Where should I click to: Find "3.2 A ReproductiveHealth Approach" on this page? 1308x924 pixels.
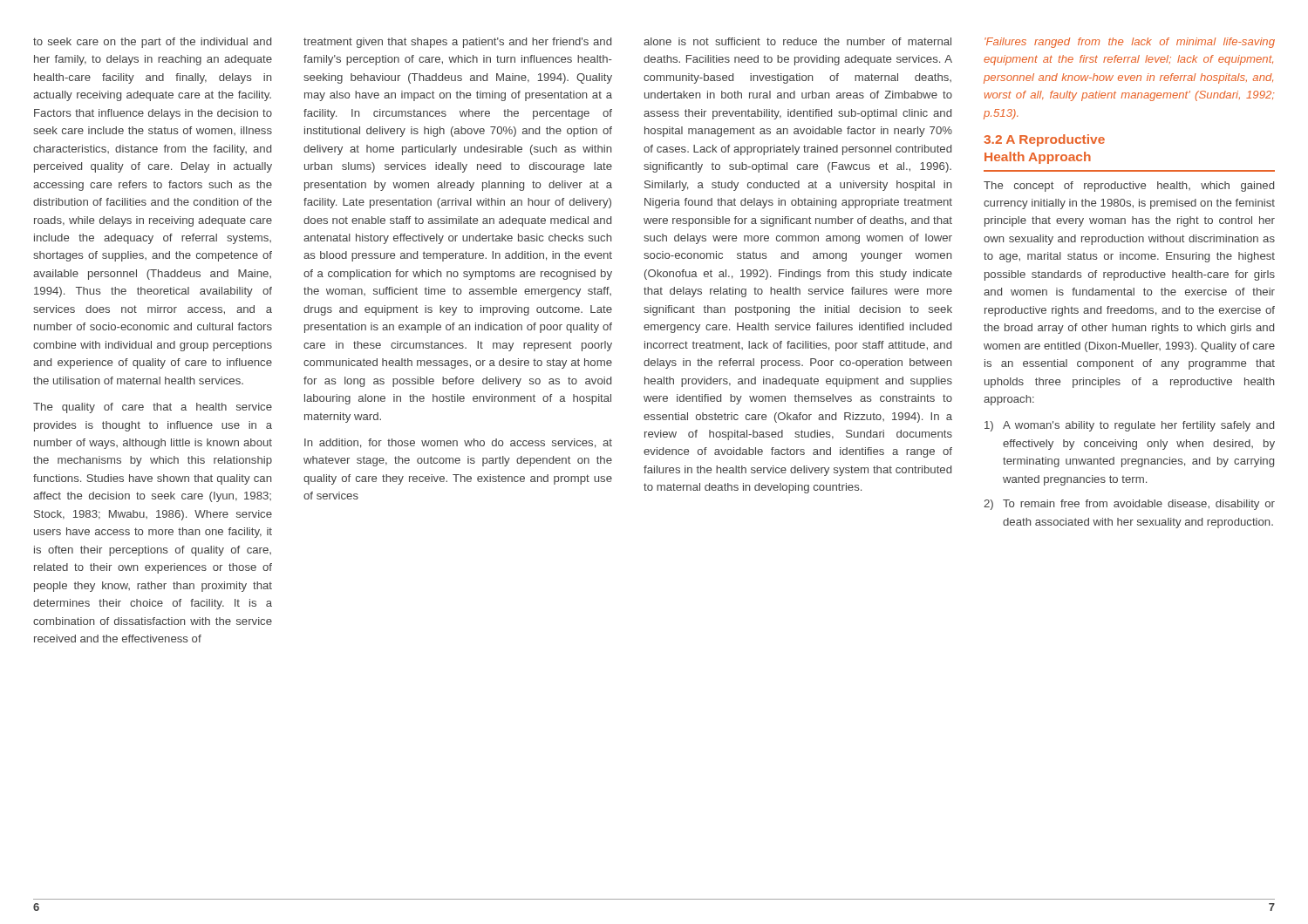pos(1044,140)
